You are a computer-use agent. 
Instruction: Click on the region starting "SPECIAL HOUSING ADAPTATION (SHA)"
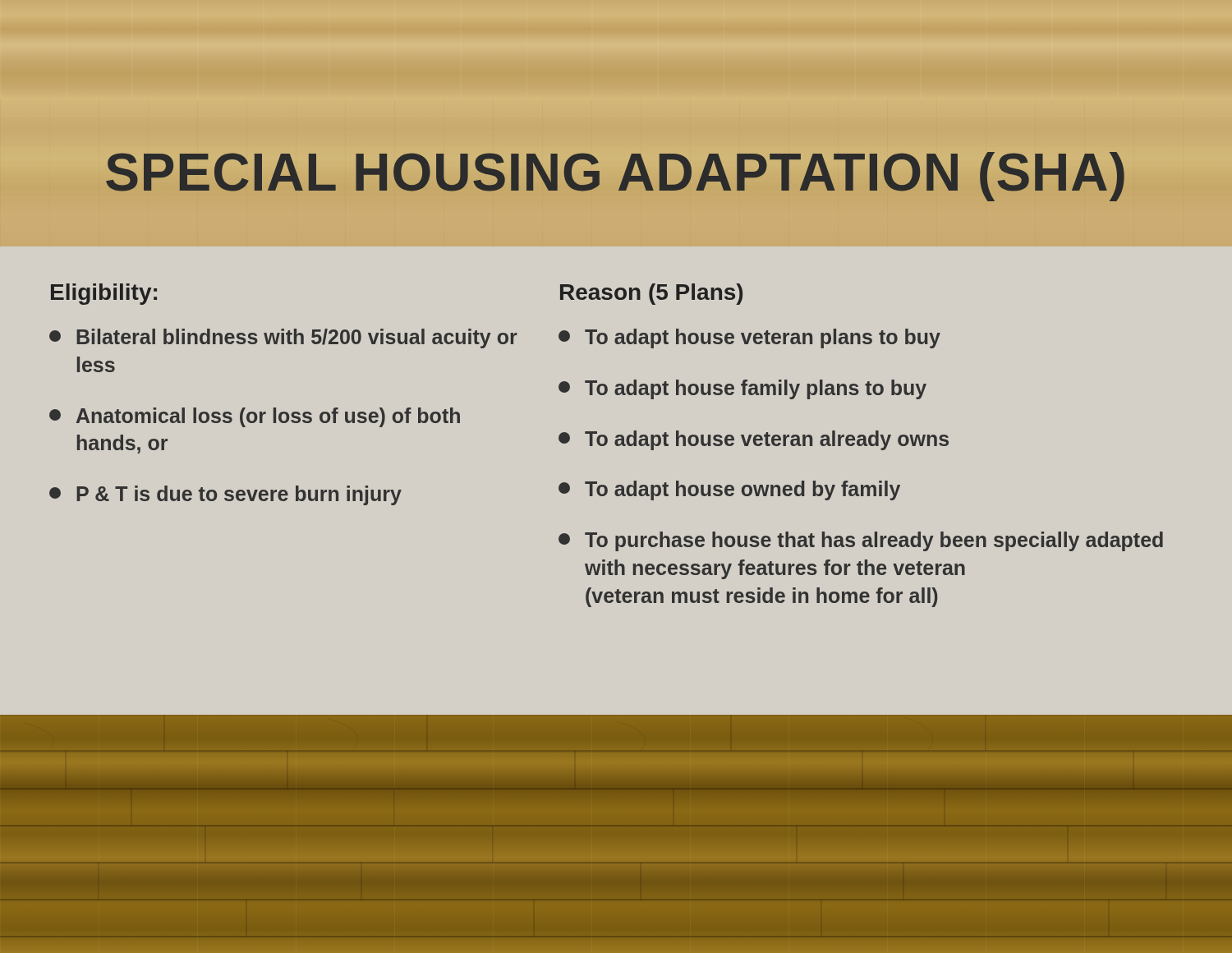(616, 173)
